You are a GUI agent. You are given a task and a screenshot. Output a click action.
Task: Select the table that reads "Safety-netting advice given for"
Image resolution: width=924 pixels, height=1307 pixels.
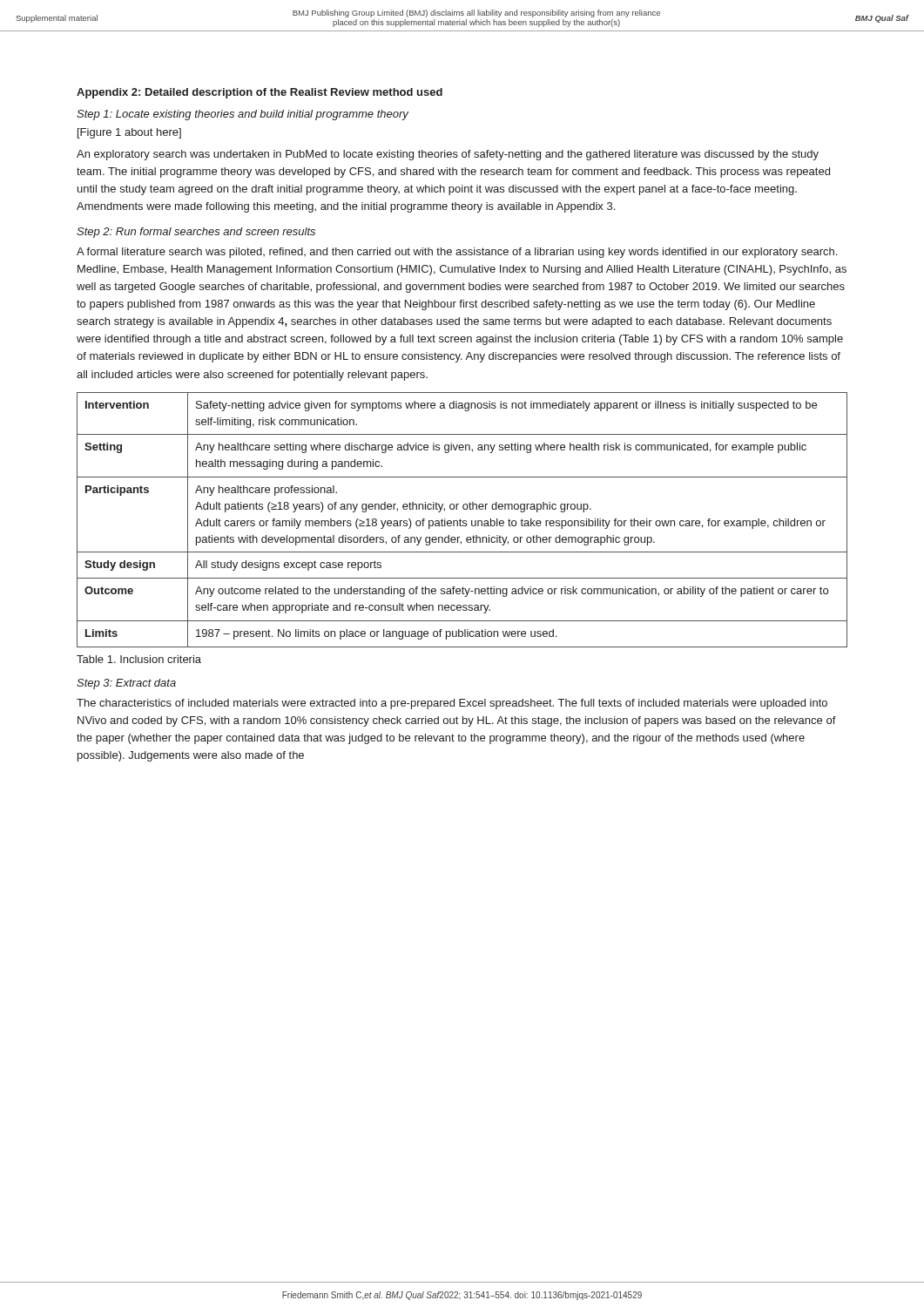tap(462, 520)
